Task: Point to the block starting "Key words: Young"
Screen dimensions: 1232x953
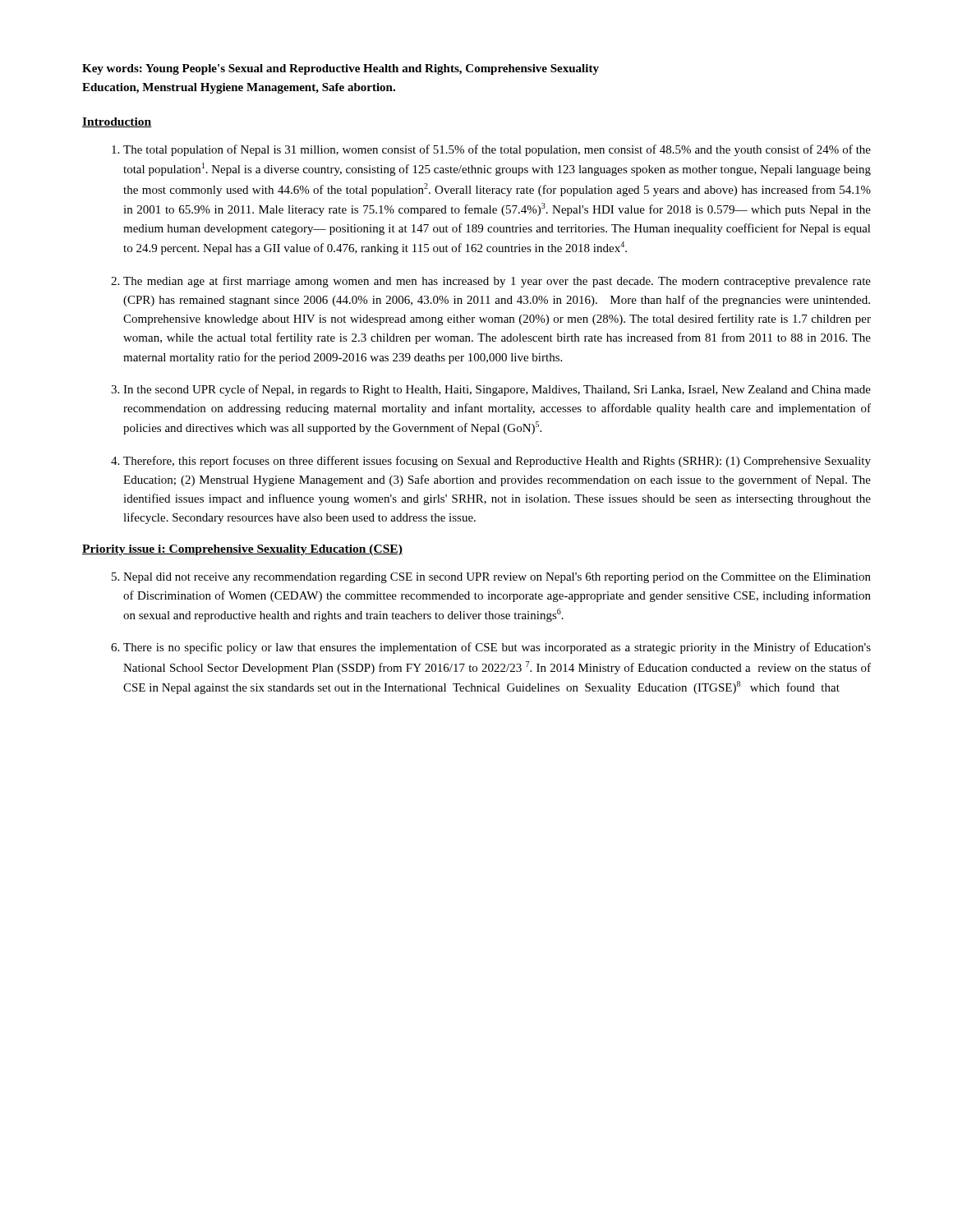Action: (x=341, y=78)
